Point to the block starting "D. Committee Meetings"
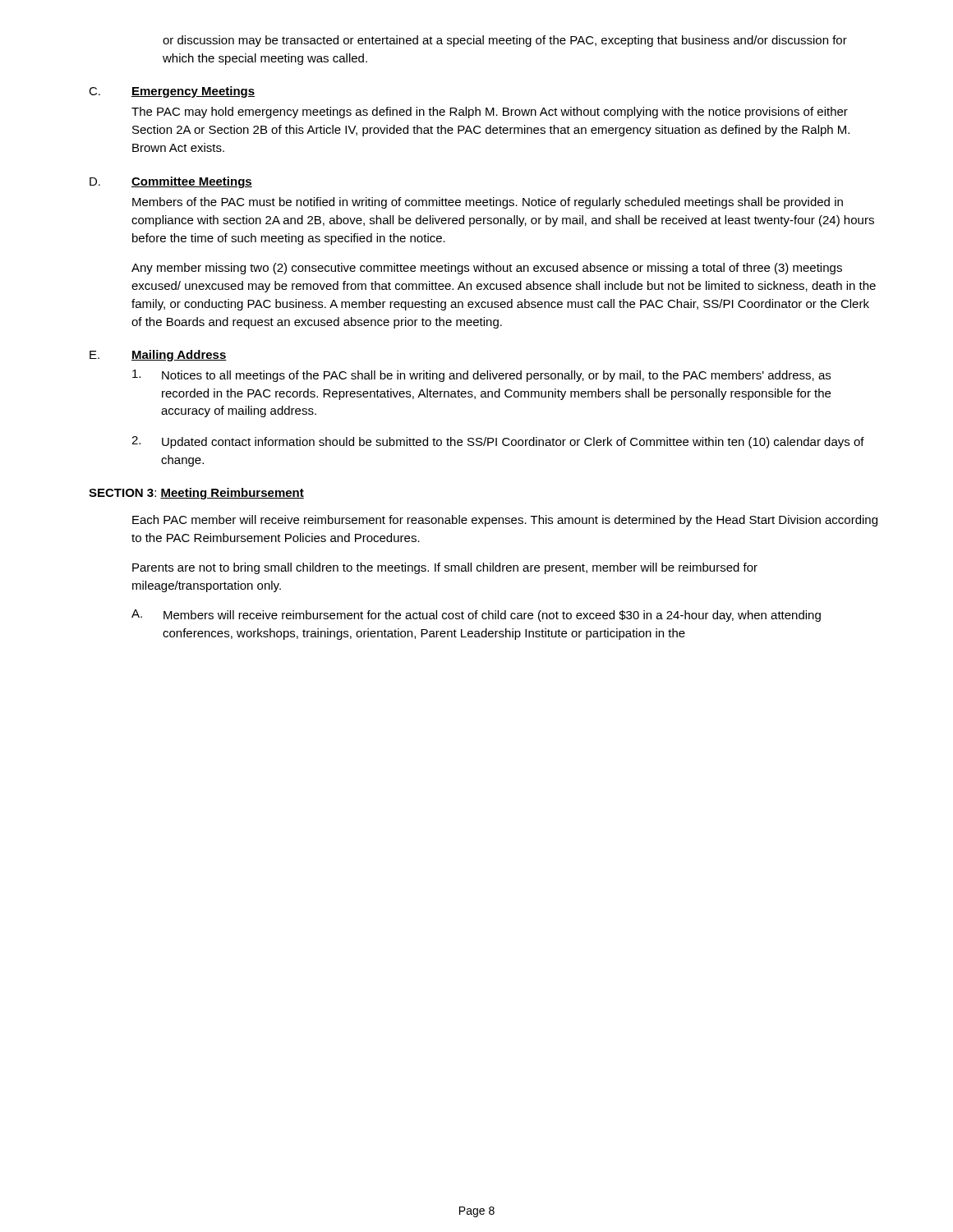 (171, 182)
